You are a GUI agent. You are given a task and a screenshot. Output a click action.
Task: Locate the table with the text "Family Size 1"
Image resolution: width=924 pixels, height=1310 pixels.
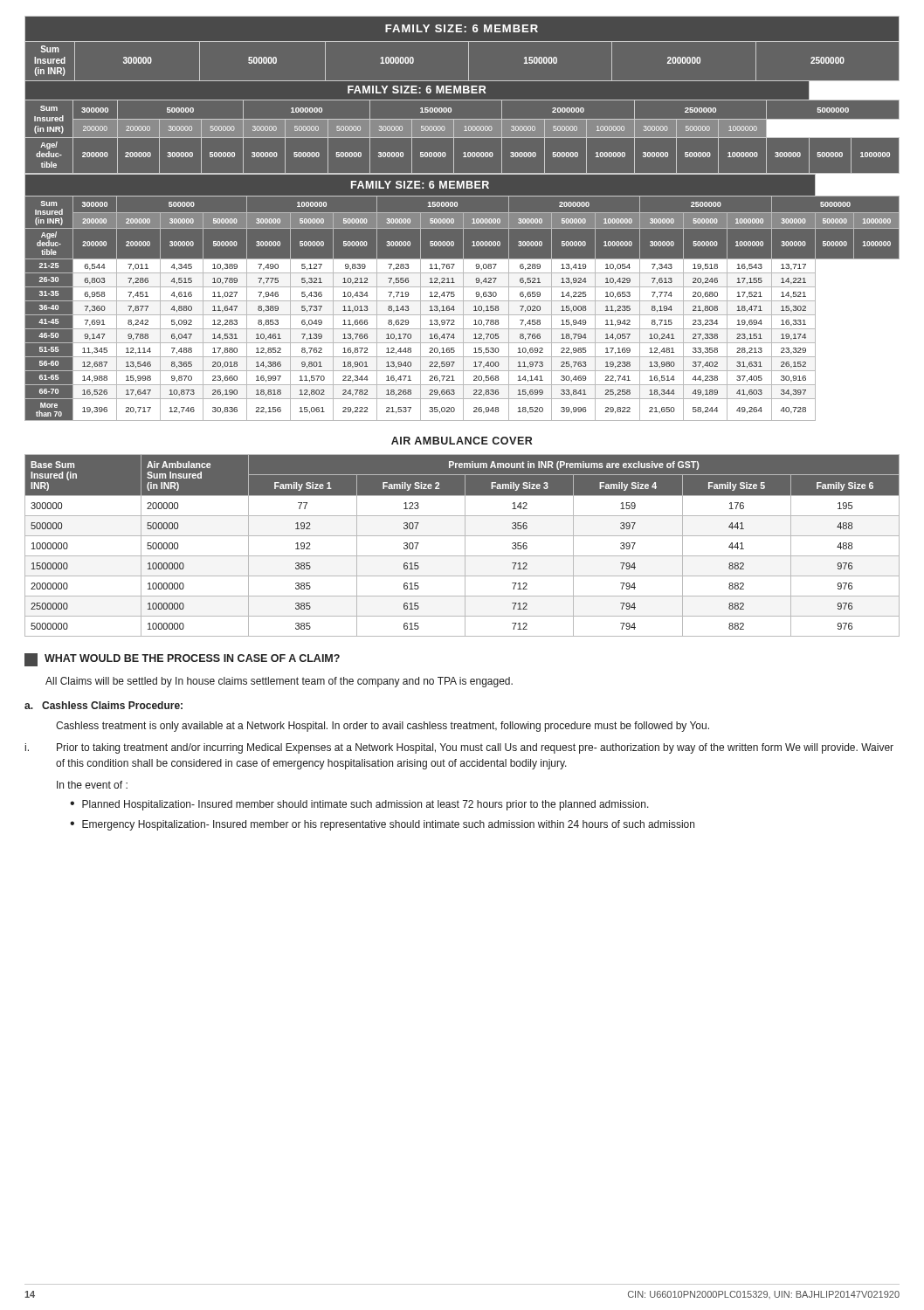(x=462, y=545)
